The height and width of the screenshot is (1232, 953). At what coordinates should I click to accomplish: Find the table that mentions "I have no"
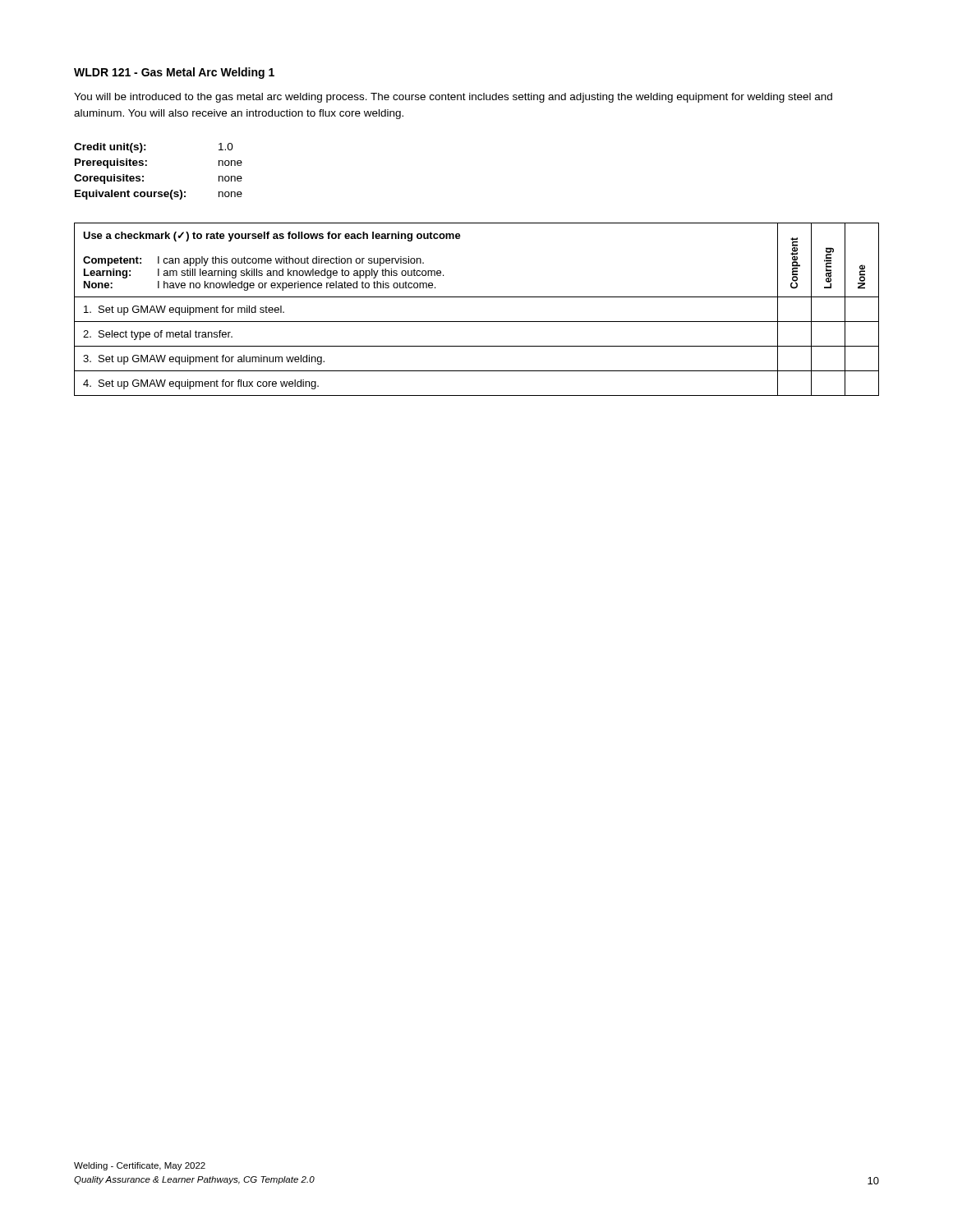[476, 309]
